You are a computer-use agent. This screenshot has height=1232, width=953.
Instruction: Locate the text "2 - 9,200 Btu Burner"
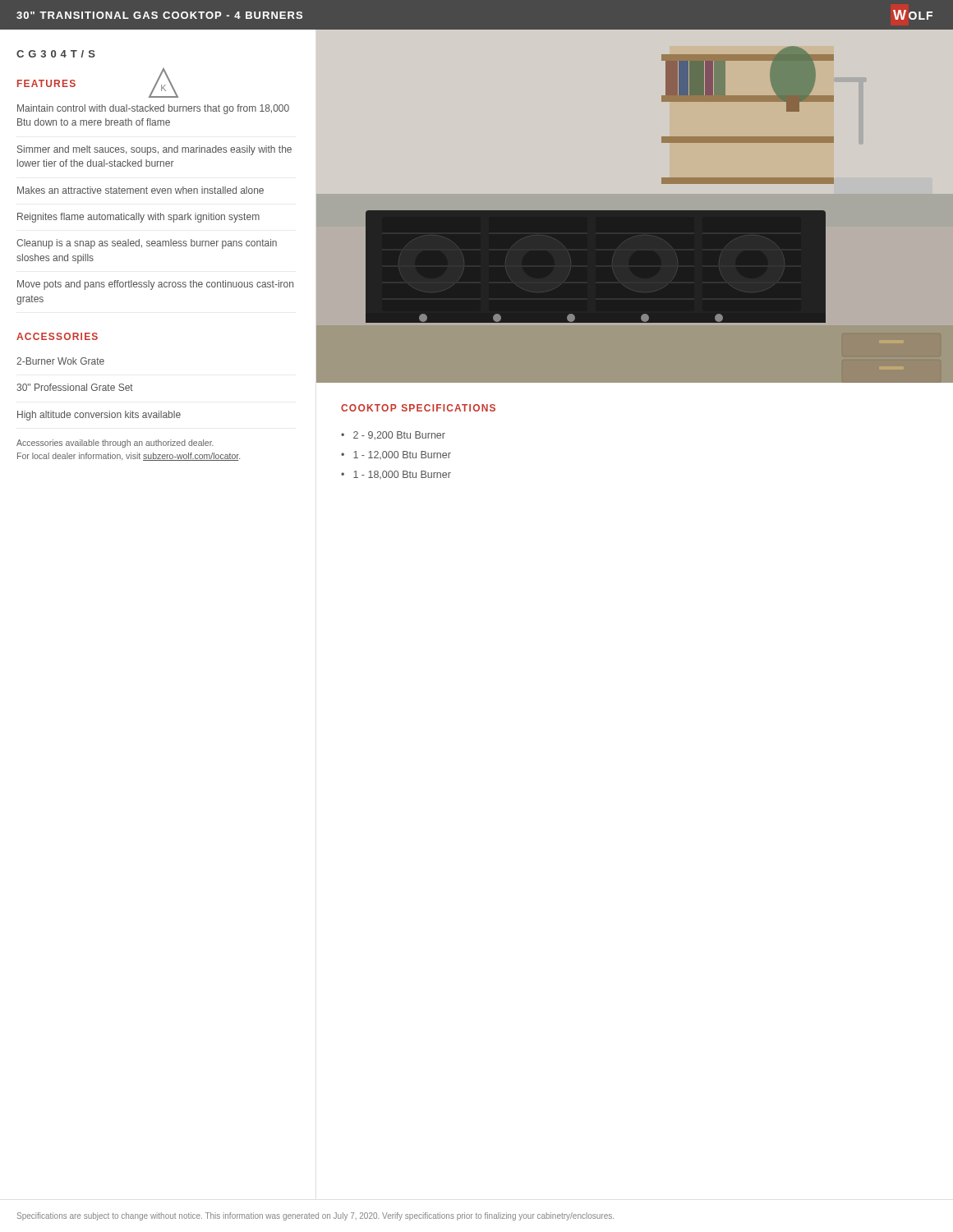399,435
